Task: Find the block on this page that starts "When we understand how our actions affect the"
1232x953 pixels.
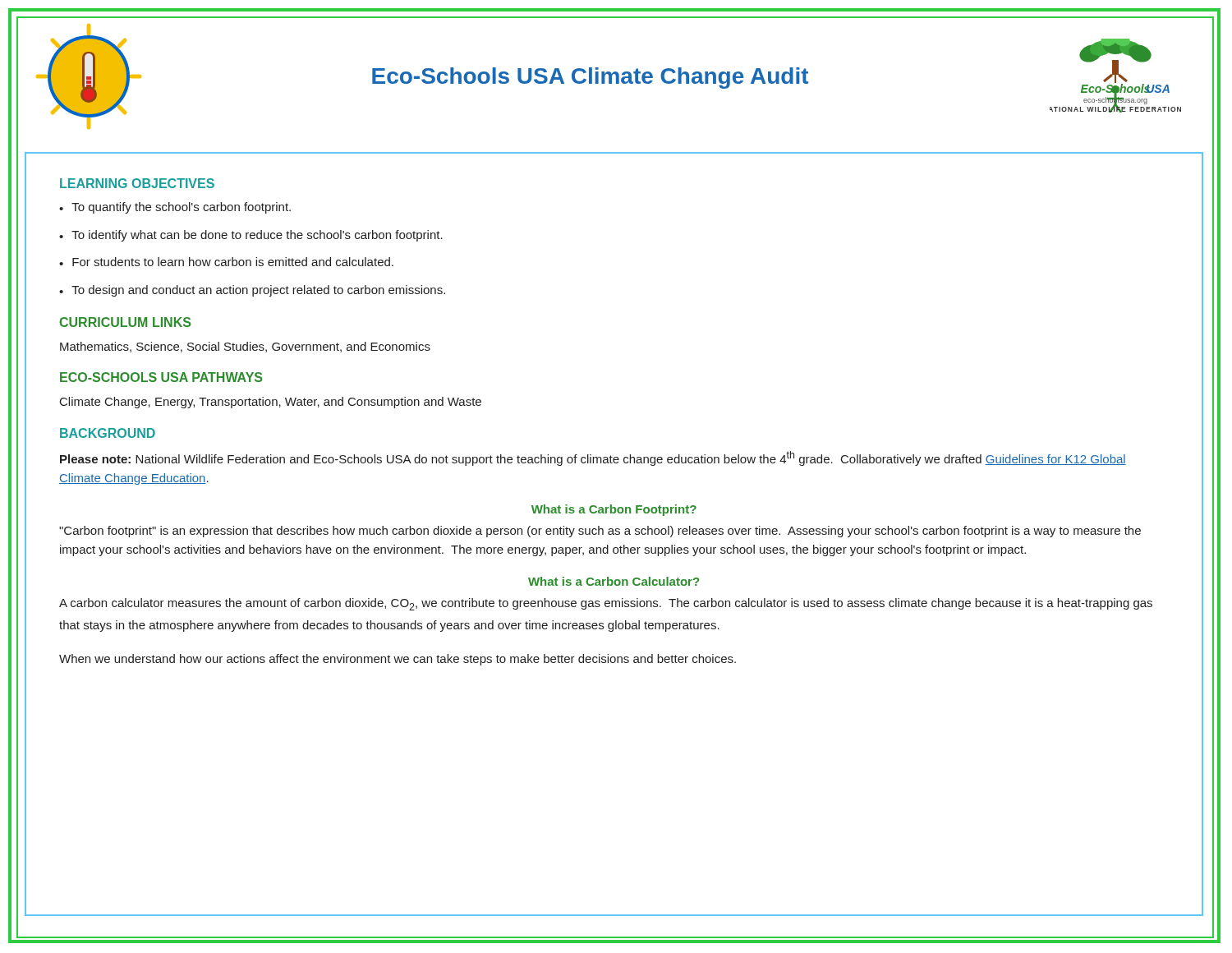Action: tap(398, 659)
